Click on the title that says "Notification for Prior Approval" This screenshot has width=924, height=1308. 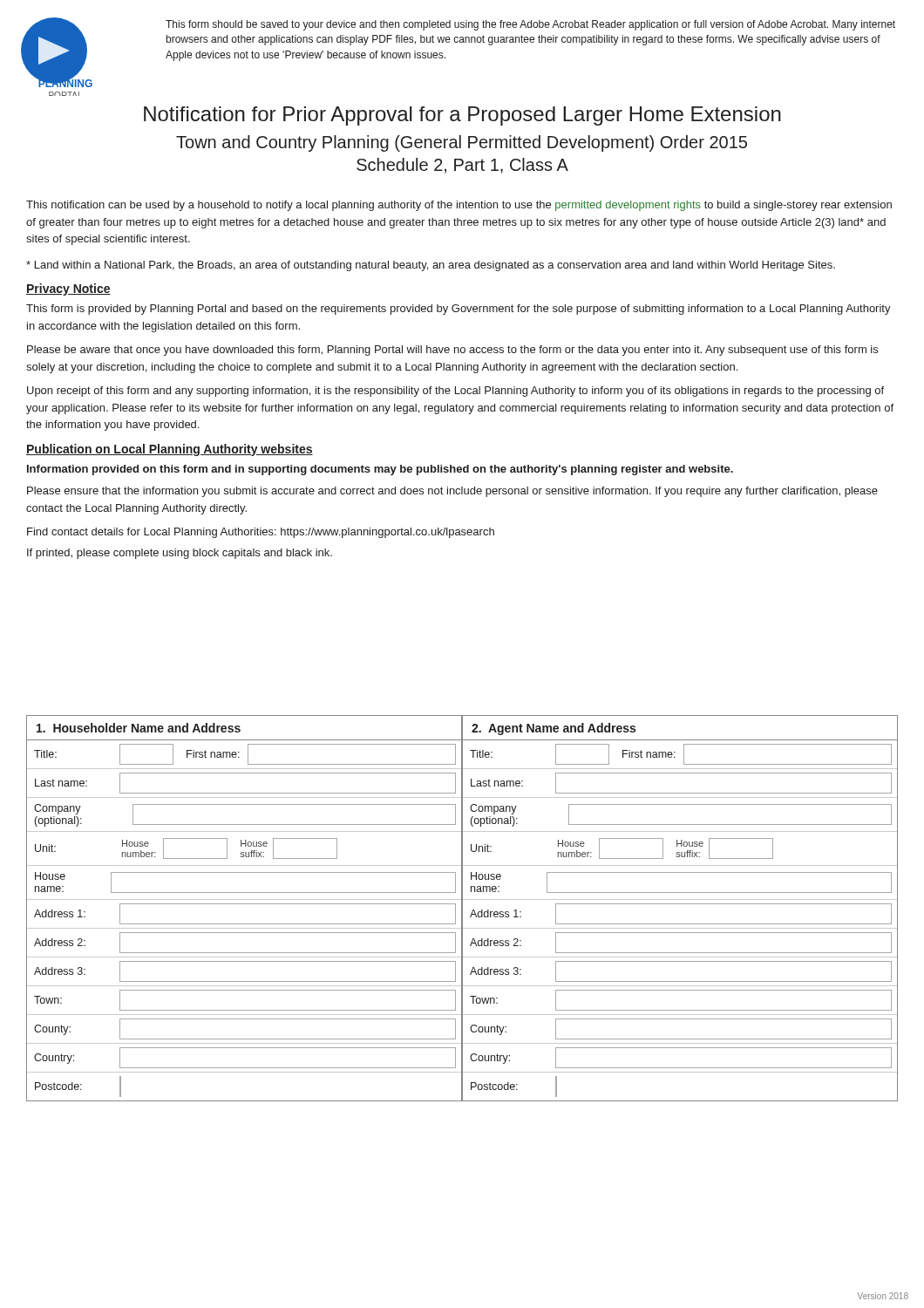tap(462, 138)
